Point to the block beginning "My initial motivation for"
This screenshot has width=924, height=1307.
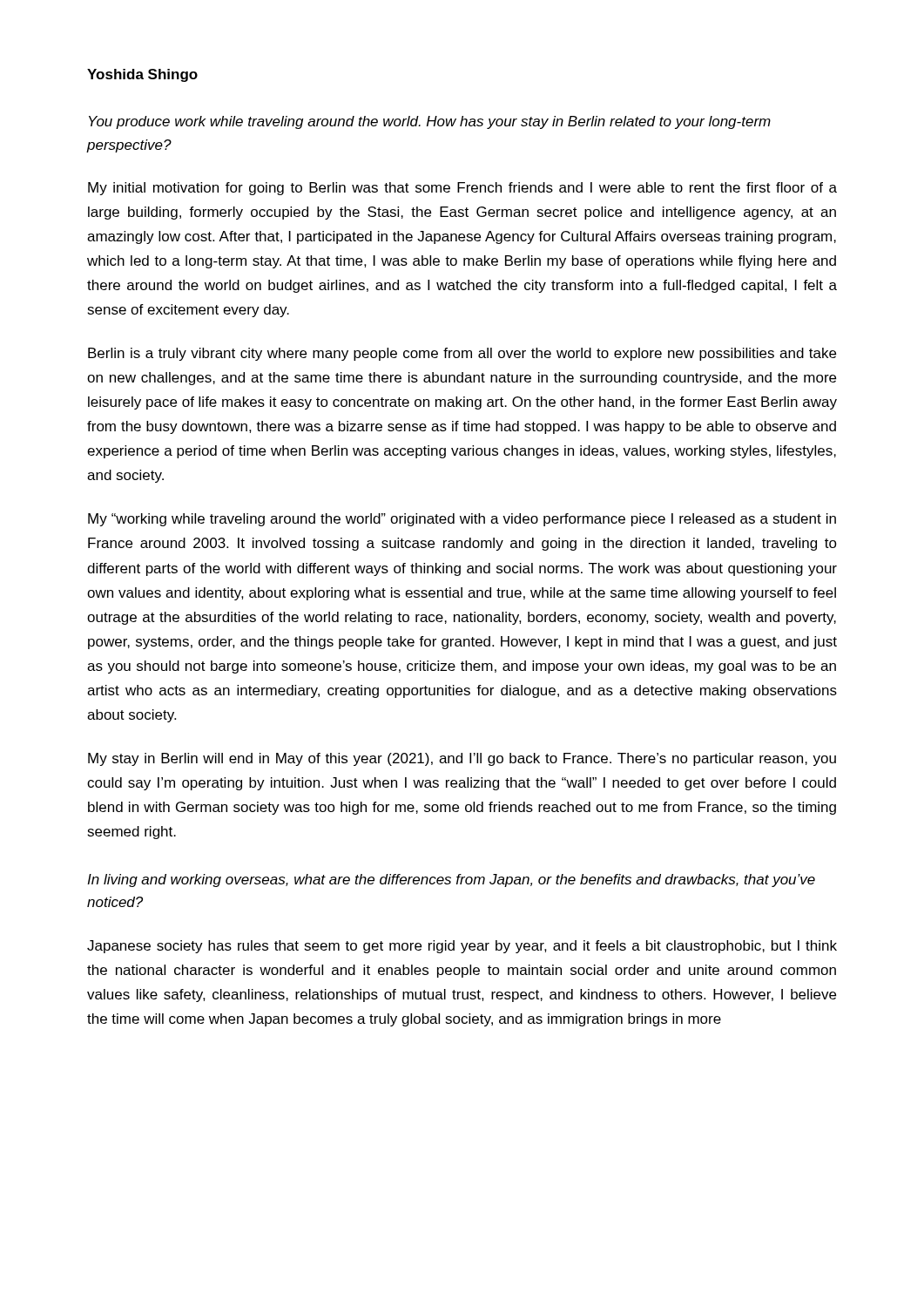click(462, 249)
